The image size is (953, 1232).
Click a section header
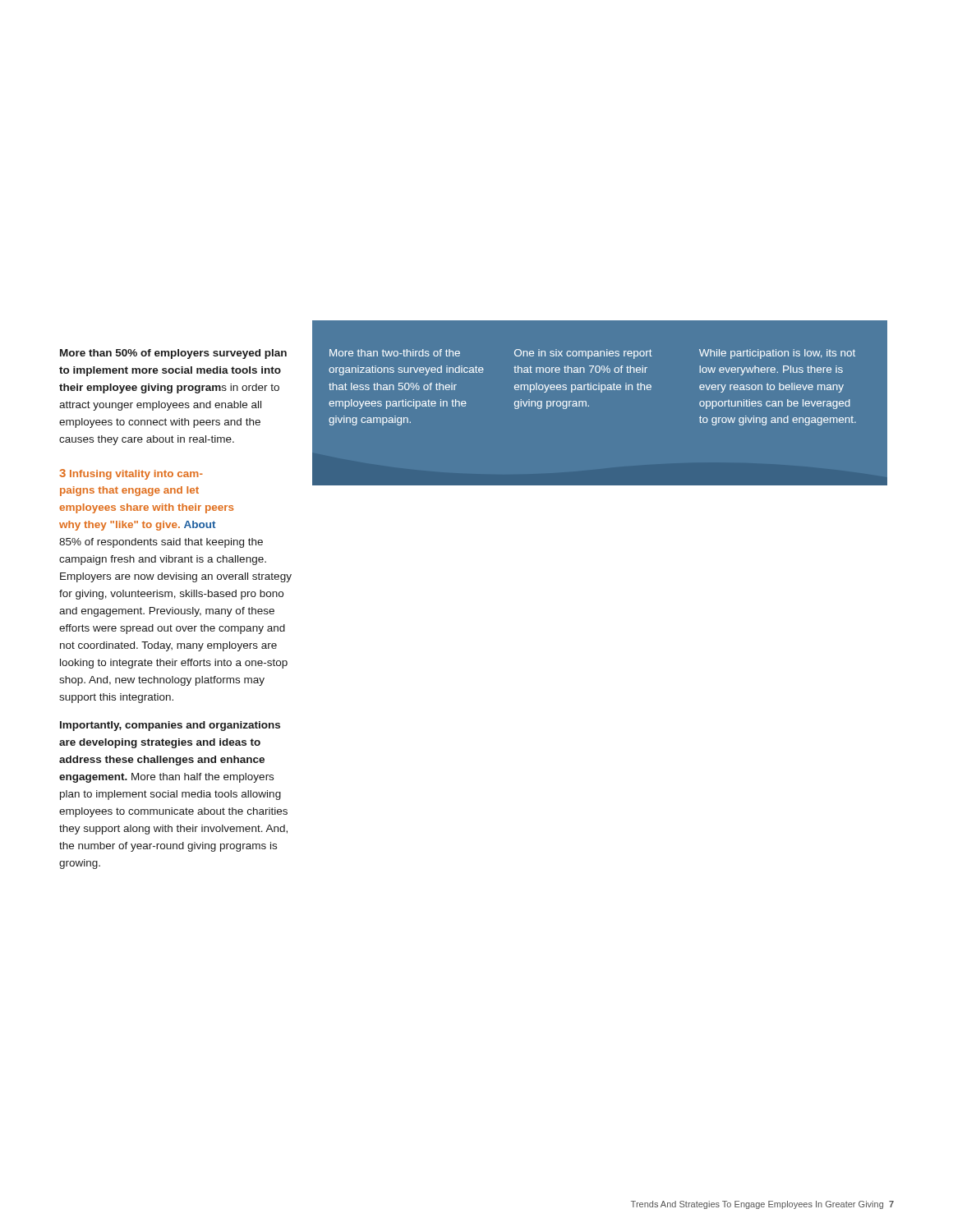175,584
